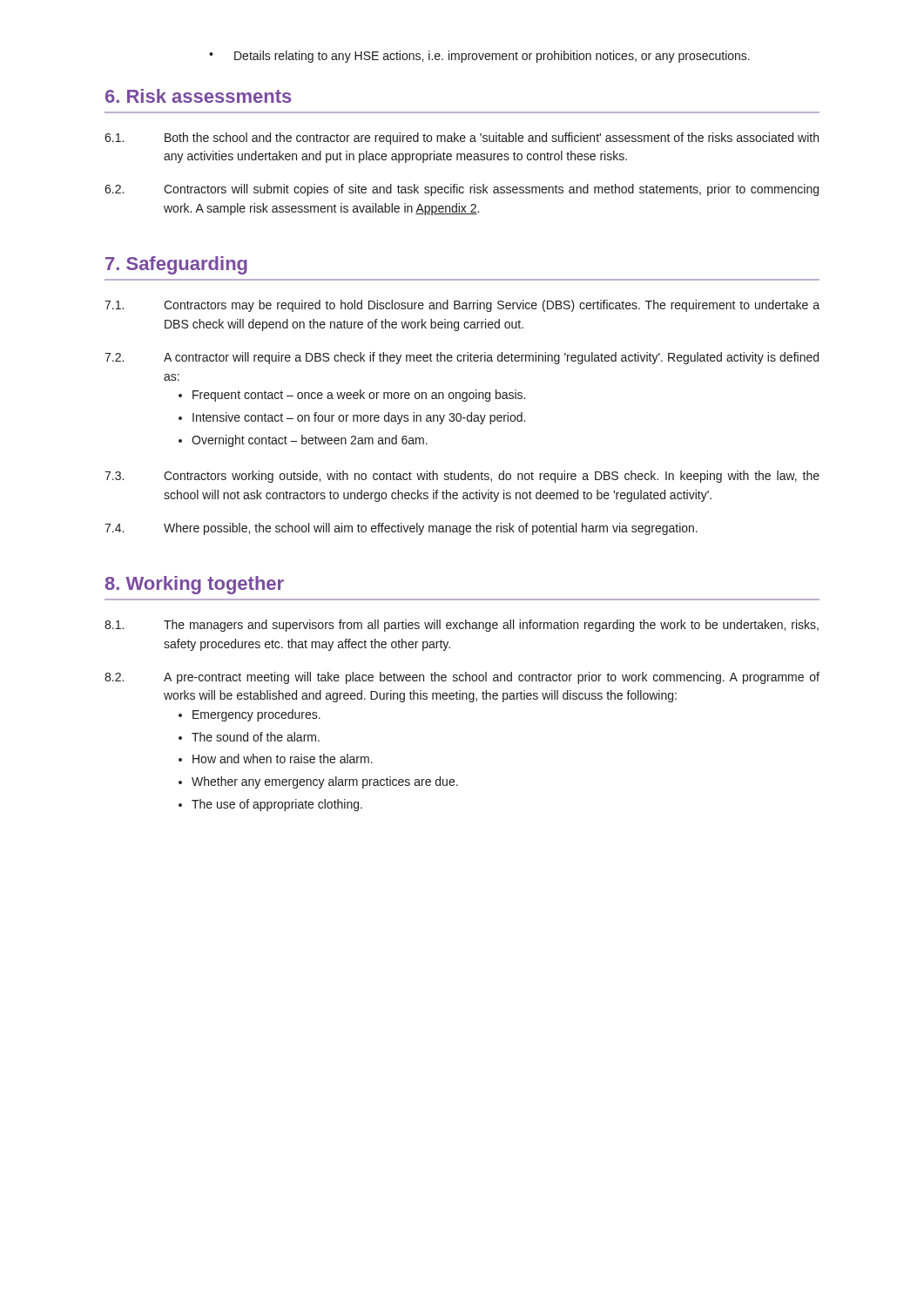Find "The sound of the alarm." on this page
Viewport: 924px width, 1307px height.
(x=256, y=737)
